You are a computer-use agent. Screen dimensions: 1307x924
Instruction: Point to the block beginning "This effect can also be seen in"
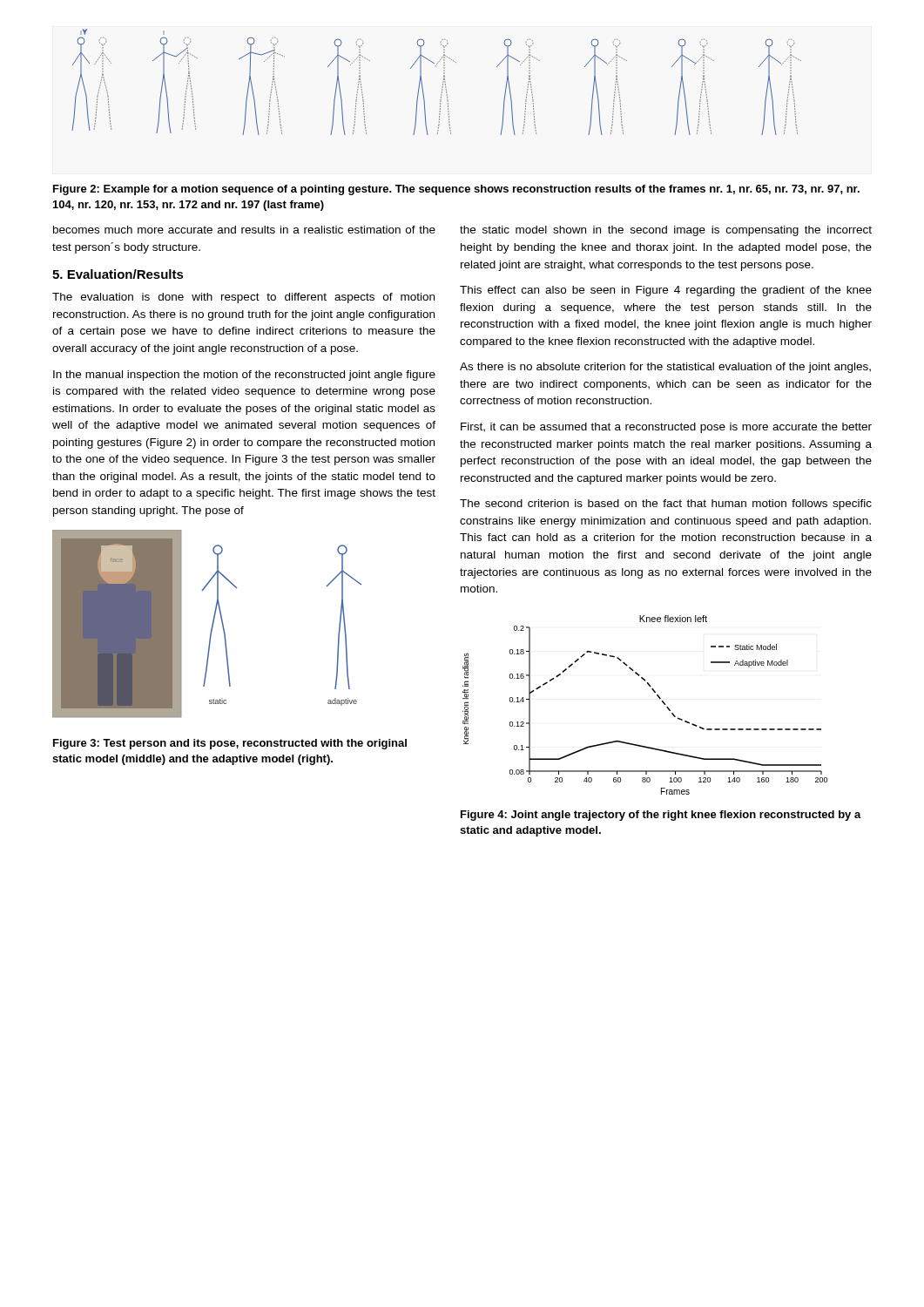coord(666,315)
